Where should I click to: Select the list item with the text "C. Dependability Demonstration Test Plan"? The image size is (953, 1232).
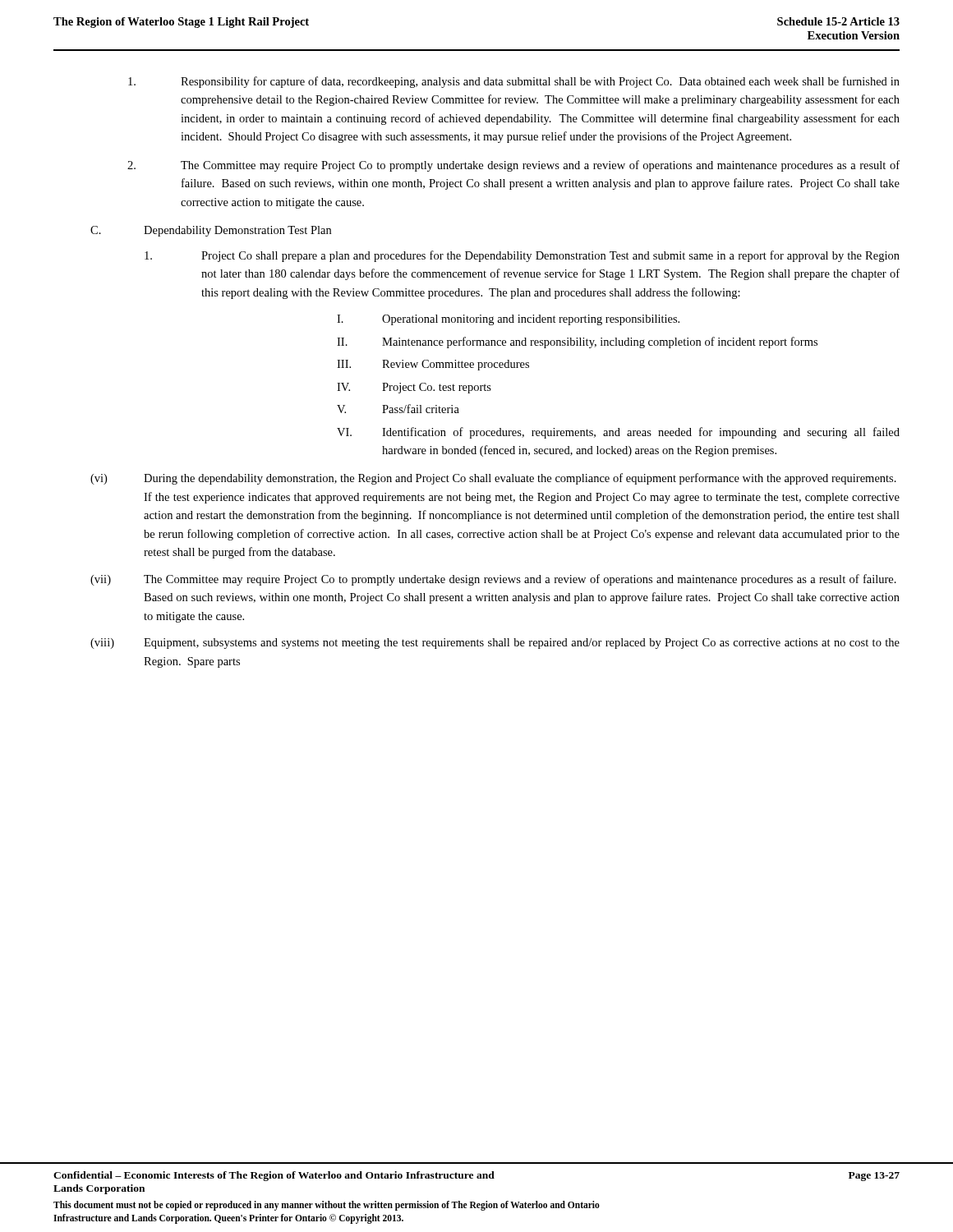(x=211, y=231)
